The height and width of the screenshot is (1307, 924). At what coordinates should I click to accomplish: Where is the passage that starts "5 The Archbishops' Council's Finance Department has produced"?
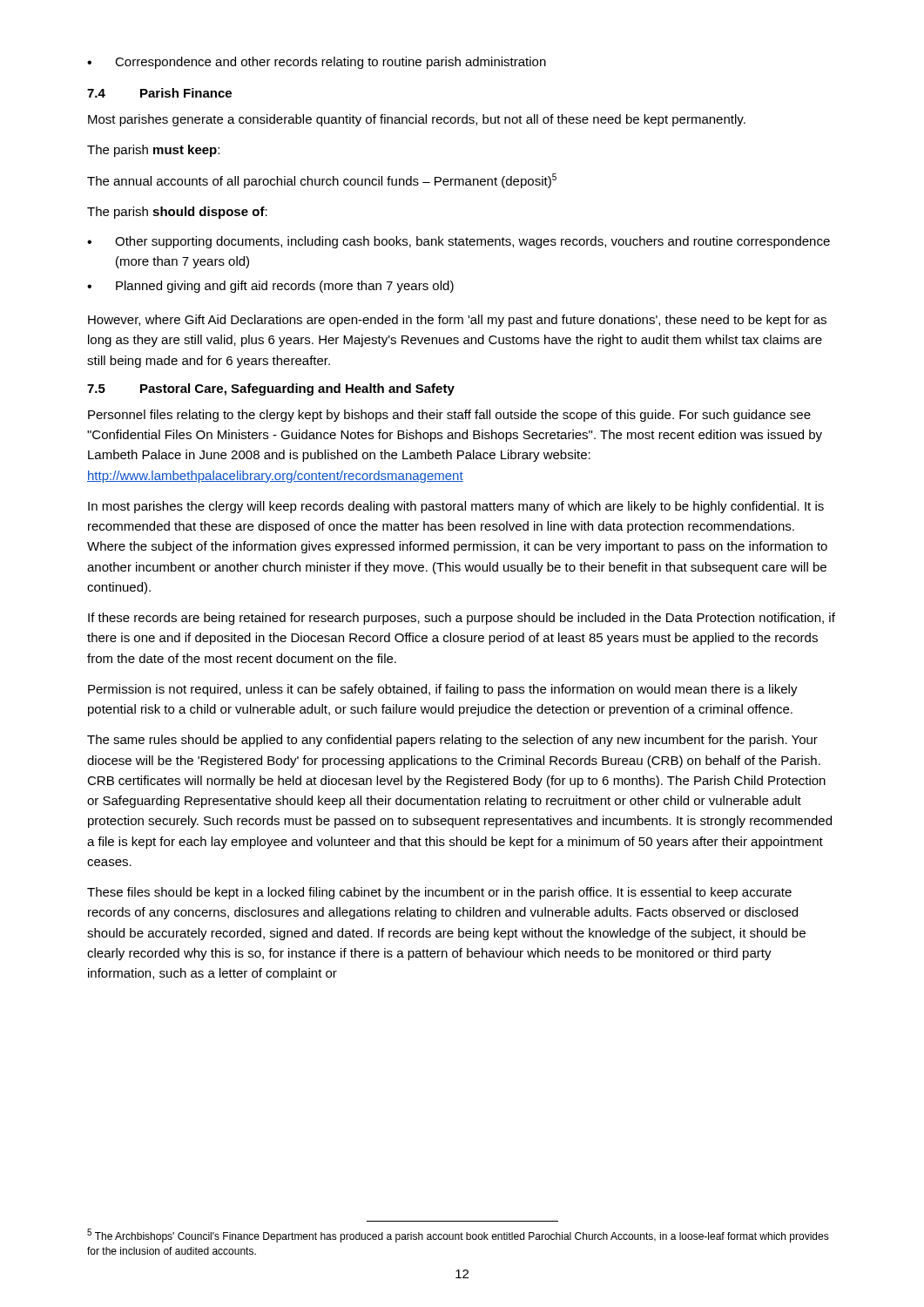458,1243
